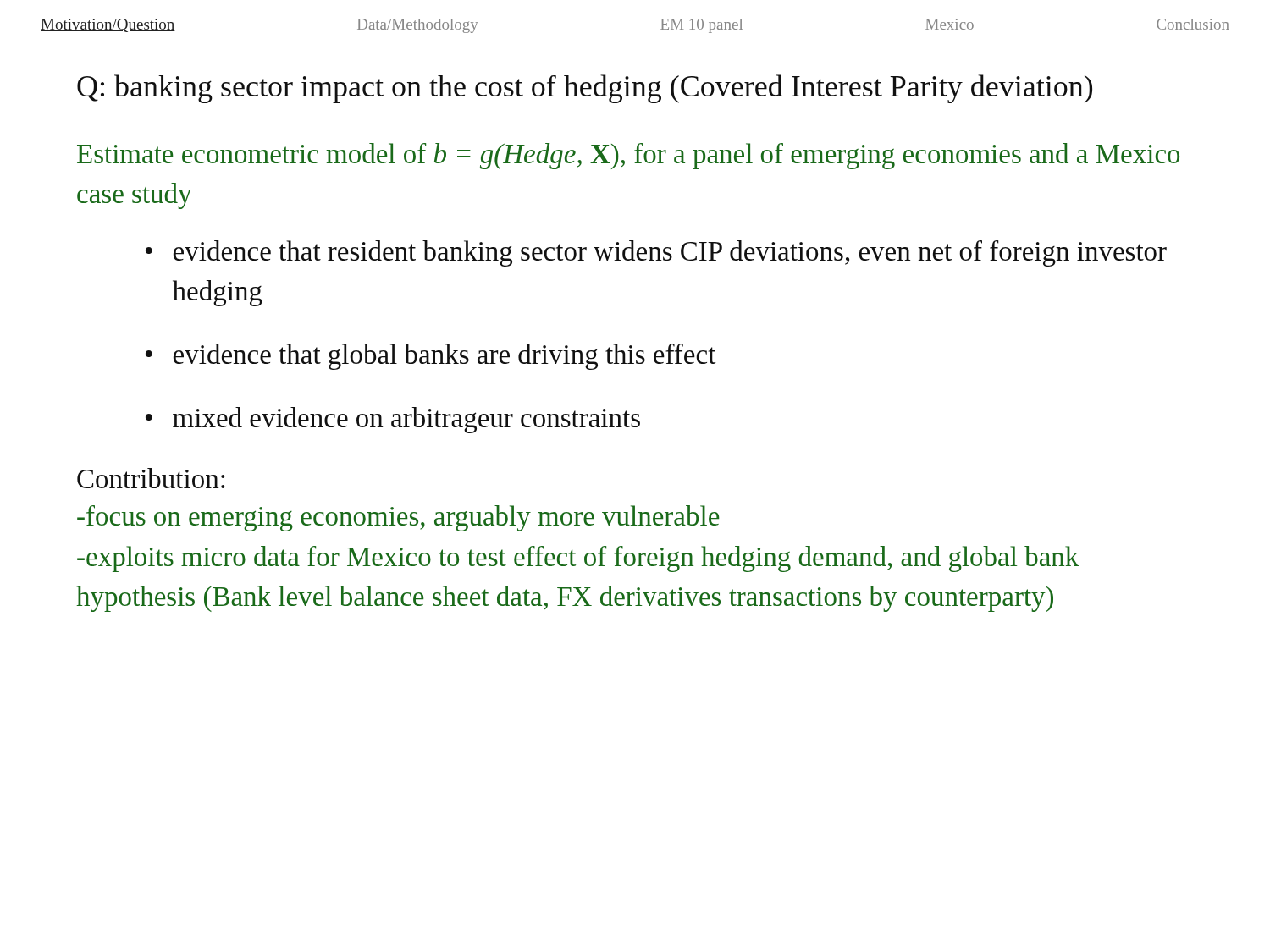1270x952 pixels.
Task: Locate the text starting "Q: banking sector impact on"
Action: click(585, 86)
